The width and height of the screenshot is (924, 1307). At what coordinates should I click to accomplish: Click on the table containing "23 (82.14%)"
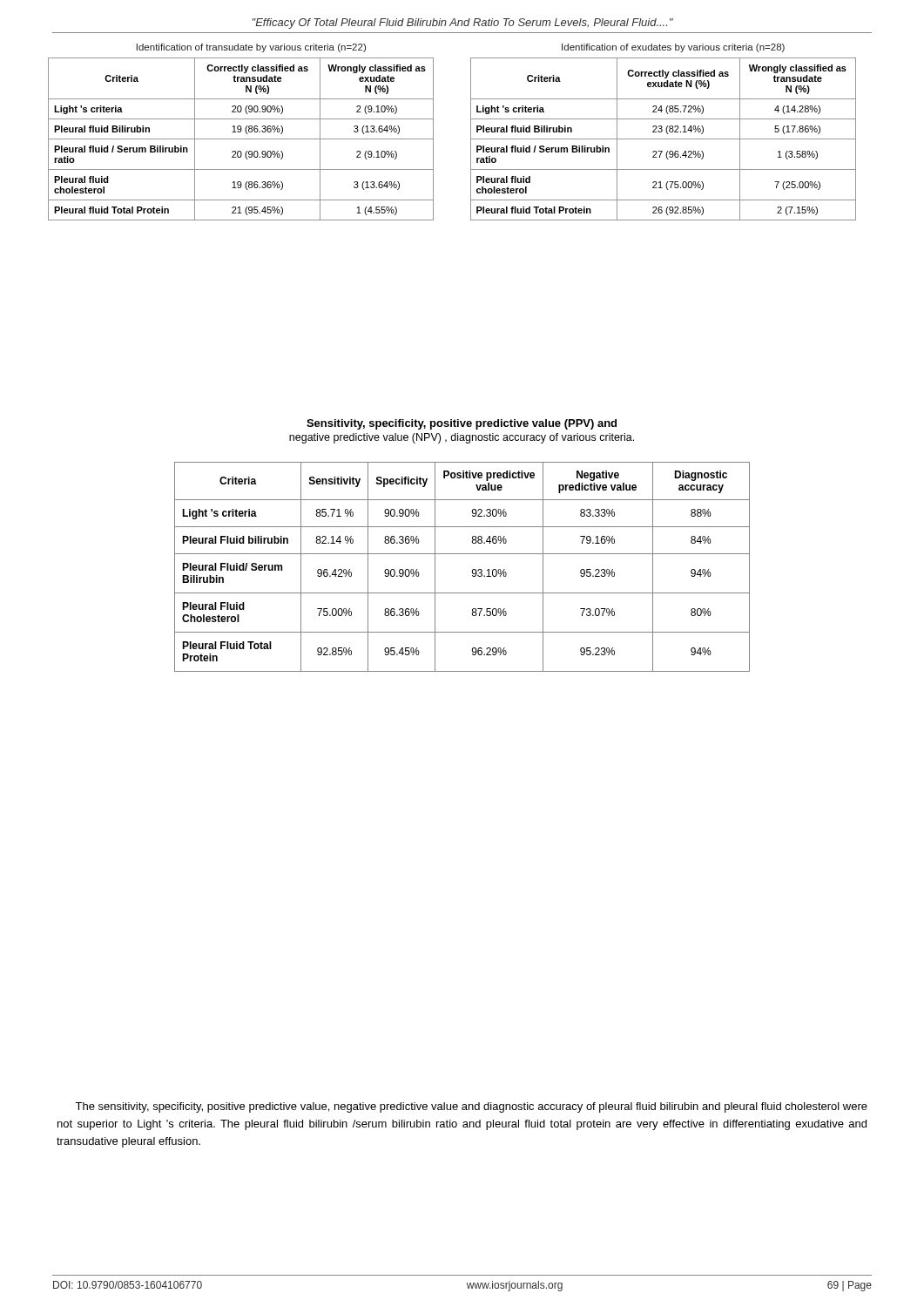pos(673,139)
